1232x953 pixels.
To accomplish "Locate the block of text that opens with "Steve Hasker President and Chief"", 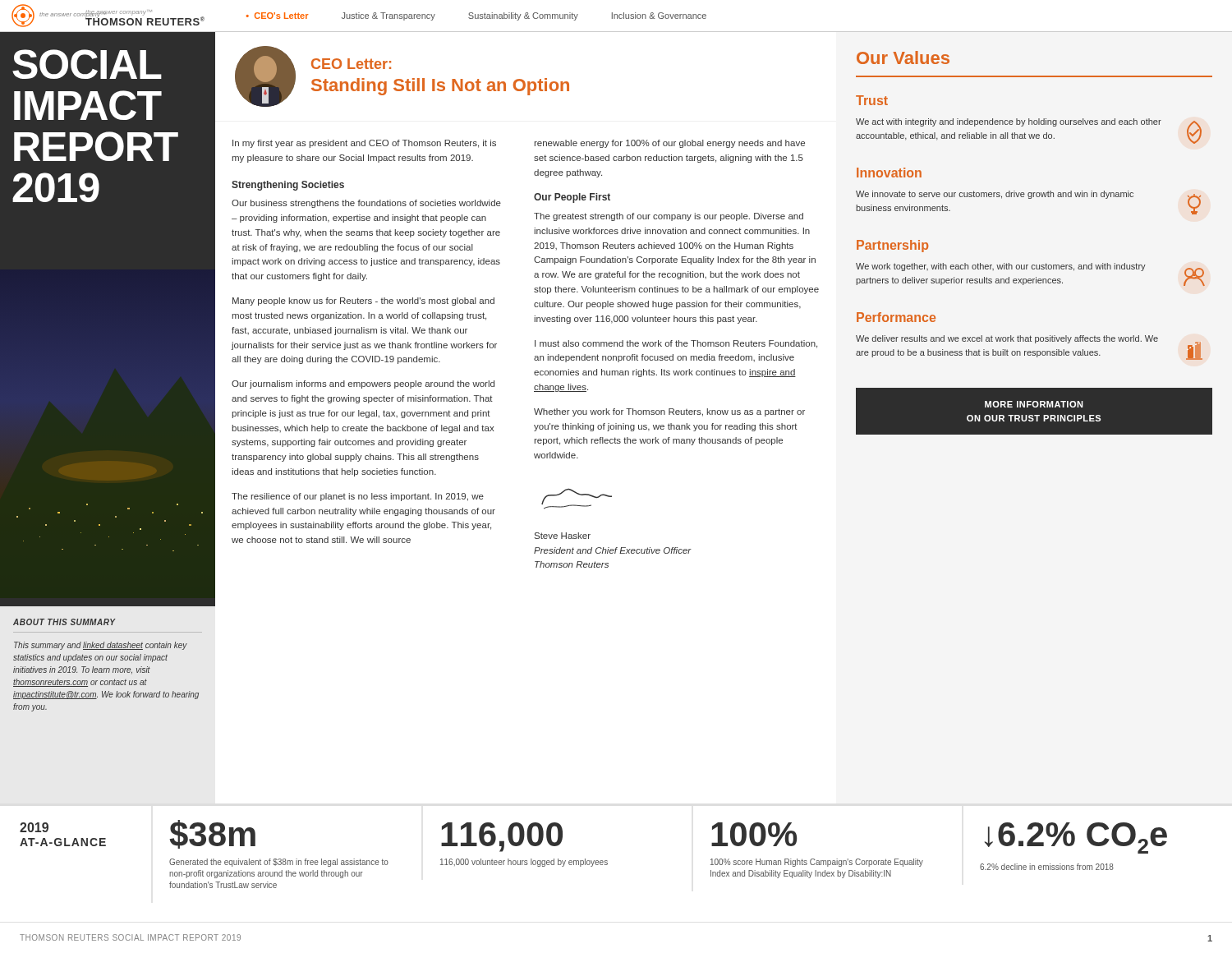I will coord(612,550).
